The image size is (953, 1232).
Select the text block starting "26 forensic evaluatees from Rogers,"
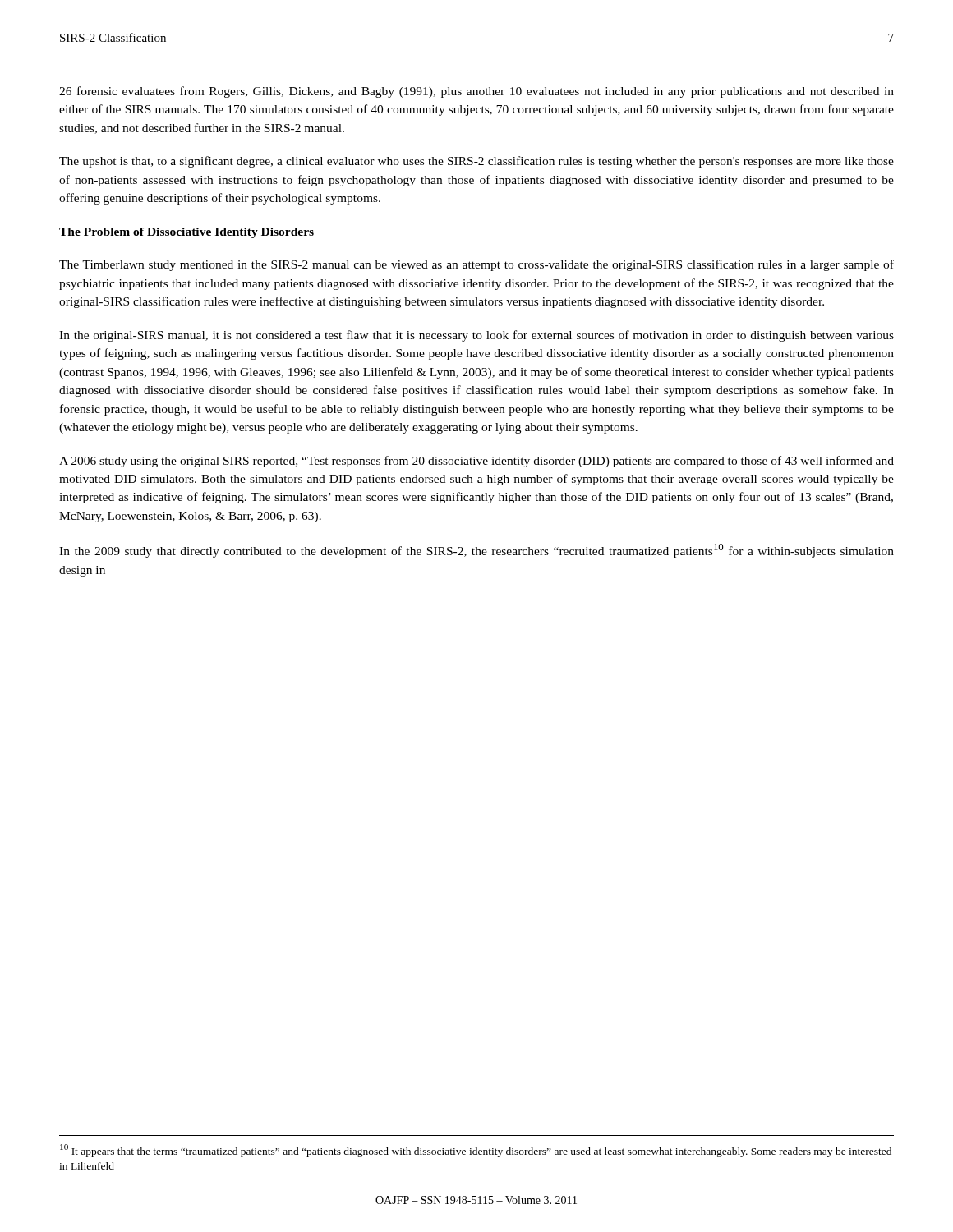click(476, 110)
